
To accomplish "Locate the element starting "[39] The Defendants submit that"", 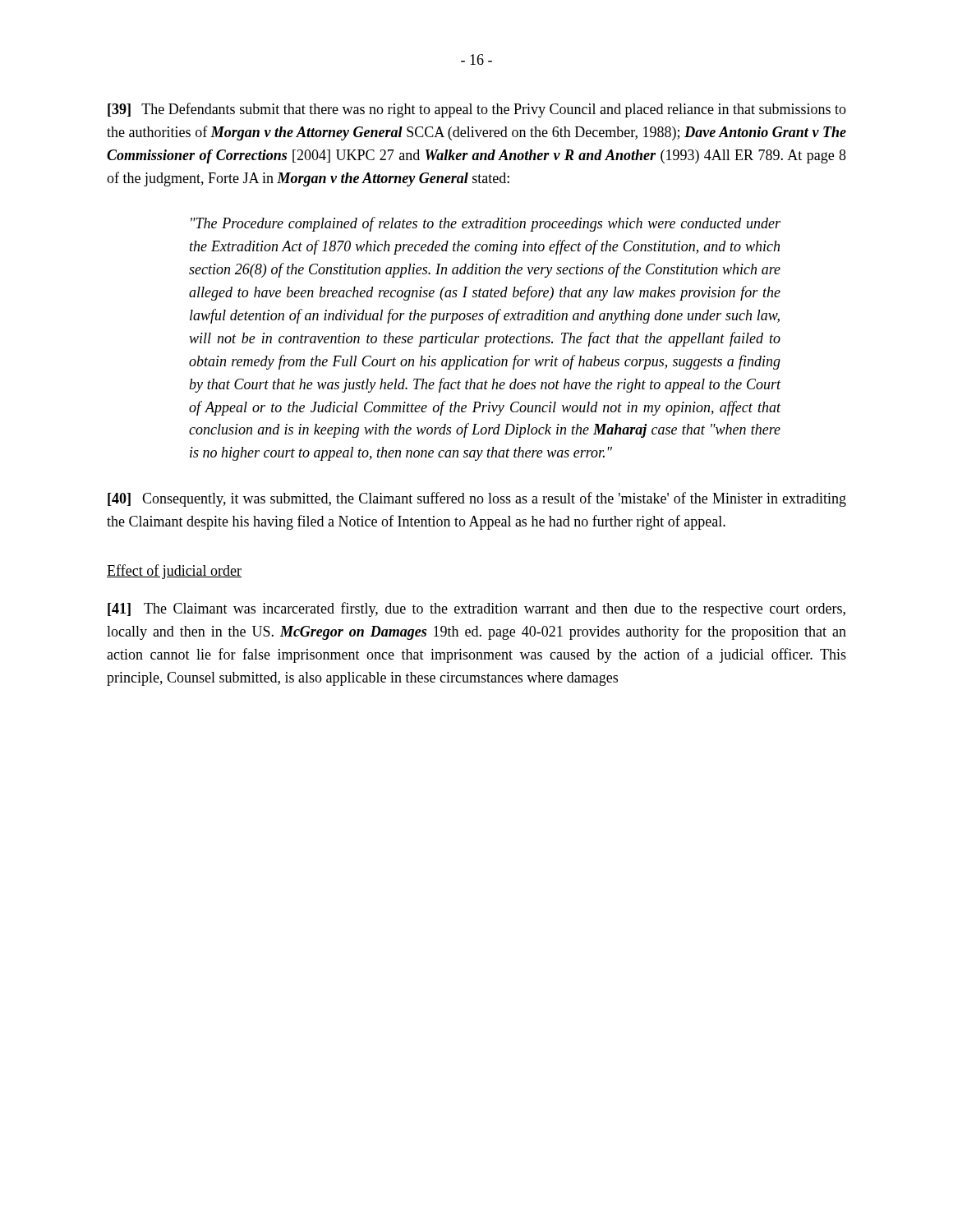I will point(476,143).
